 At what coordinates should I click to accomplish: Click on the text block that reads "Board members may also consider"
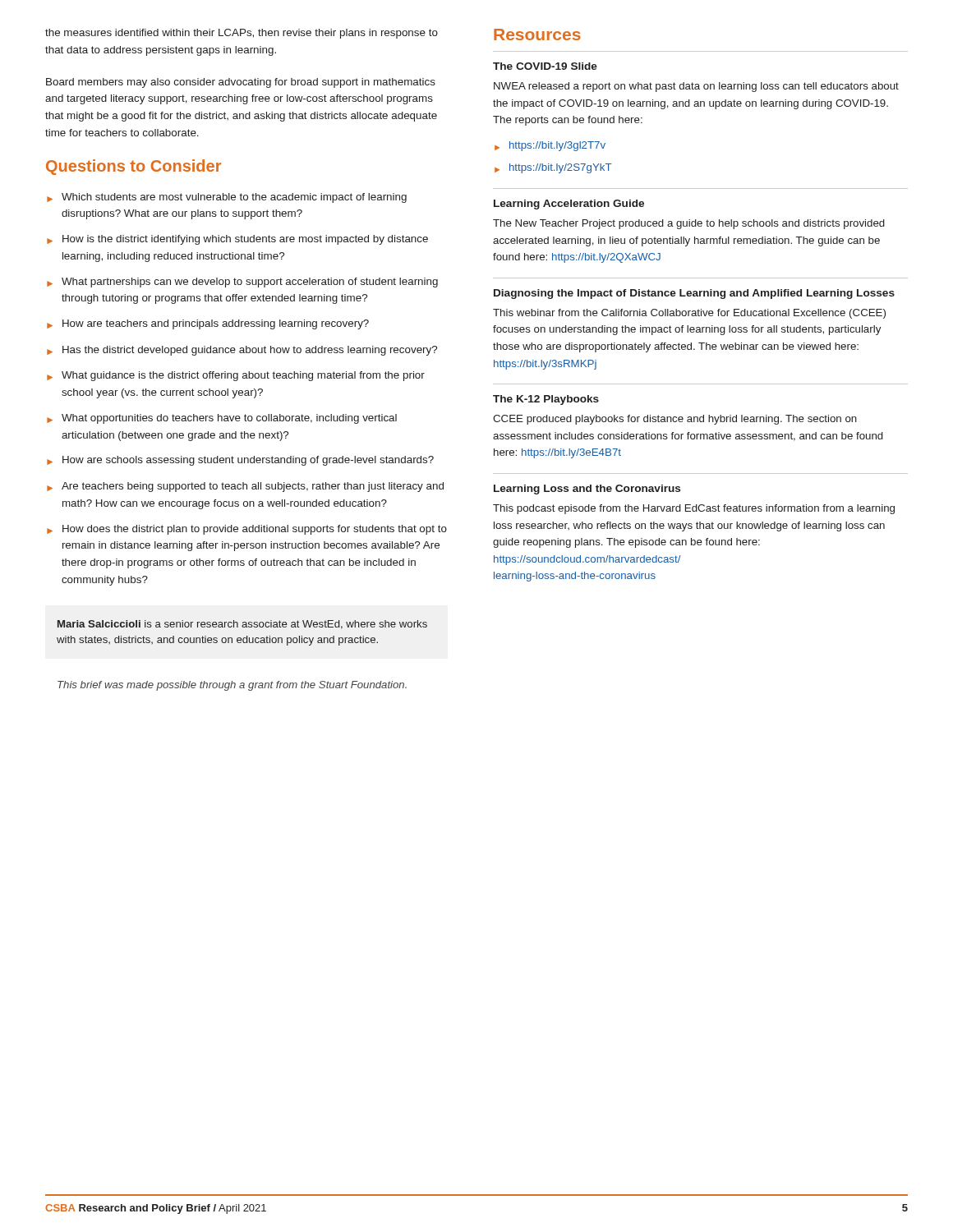coord(241,107)
